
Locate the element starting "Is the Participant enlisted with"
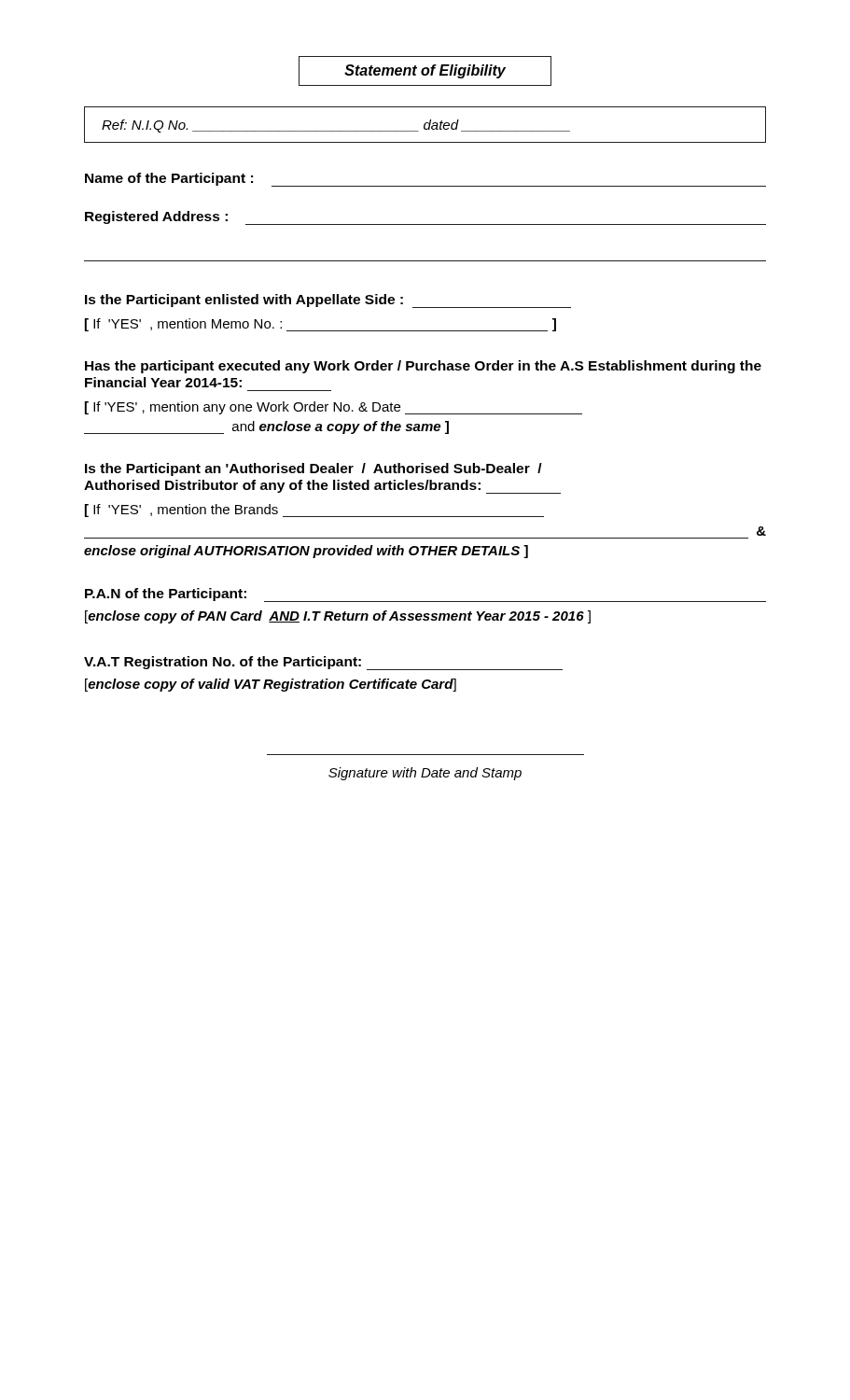point(425,311)
